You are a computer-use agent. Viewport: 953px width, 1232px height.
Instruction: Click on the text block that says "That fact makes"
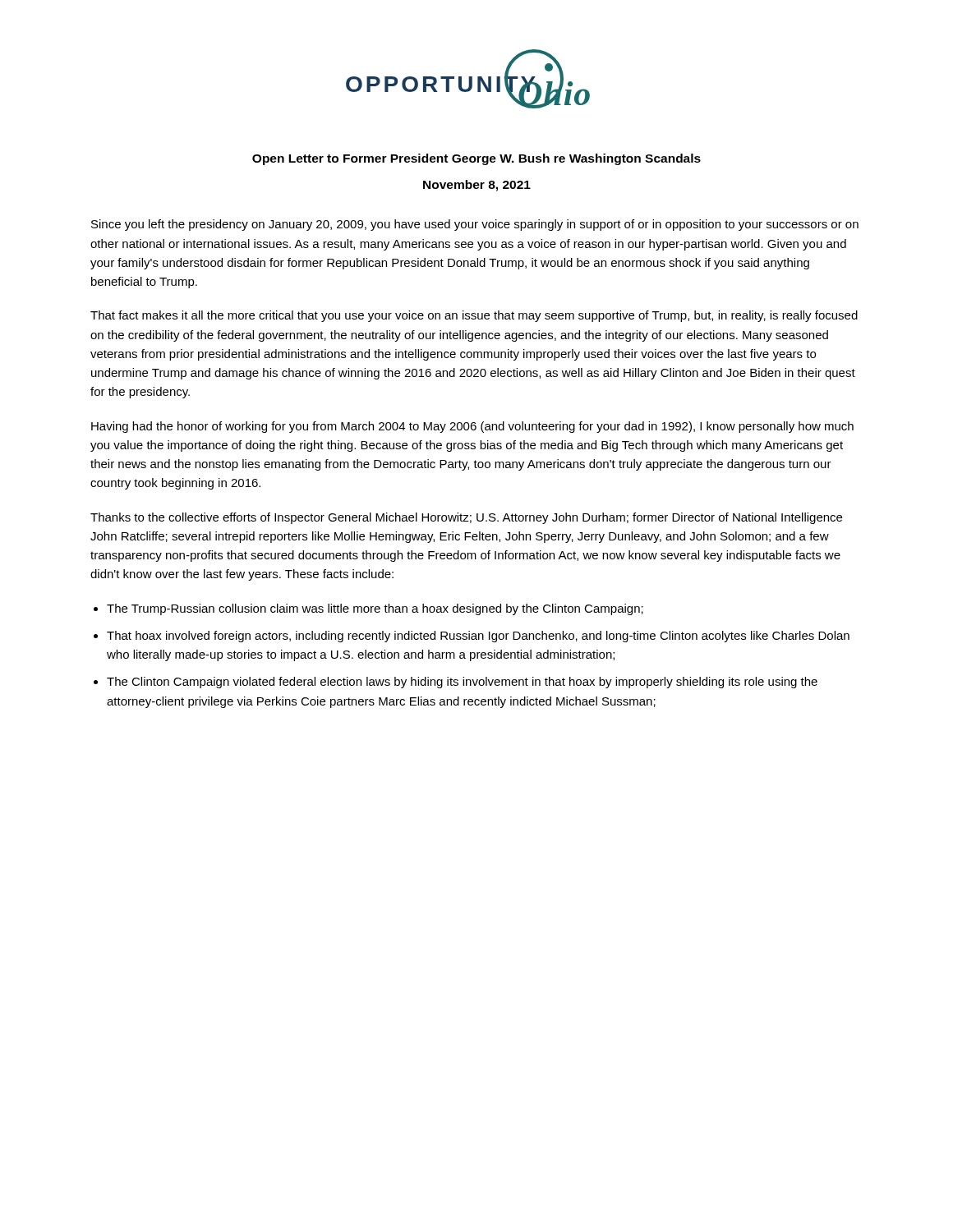coord(474,353)
